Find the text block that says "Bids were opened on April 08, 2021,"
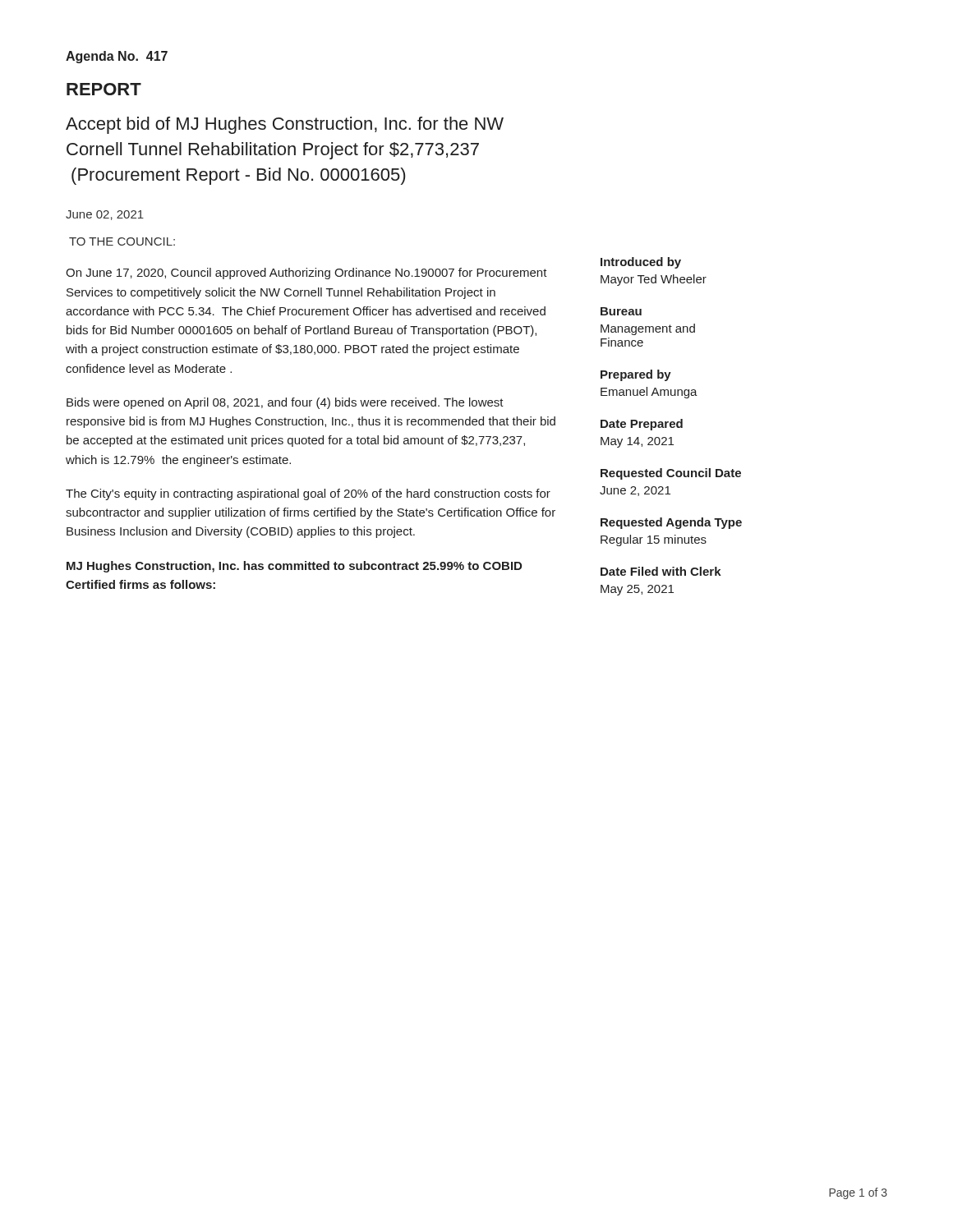This screenshot has height=1232, width=953. (x=311, y=431)
